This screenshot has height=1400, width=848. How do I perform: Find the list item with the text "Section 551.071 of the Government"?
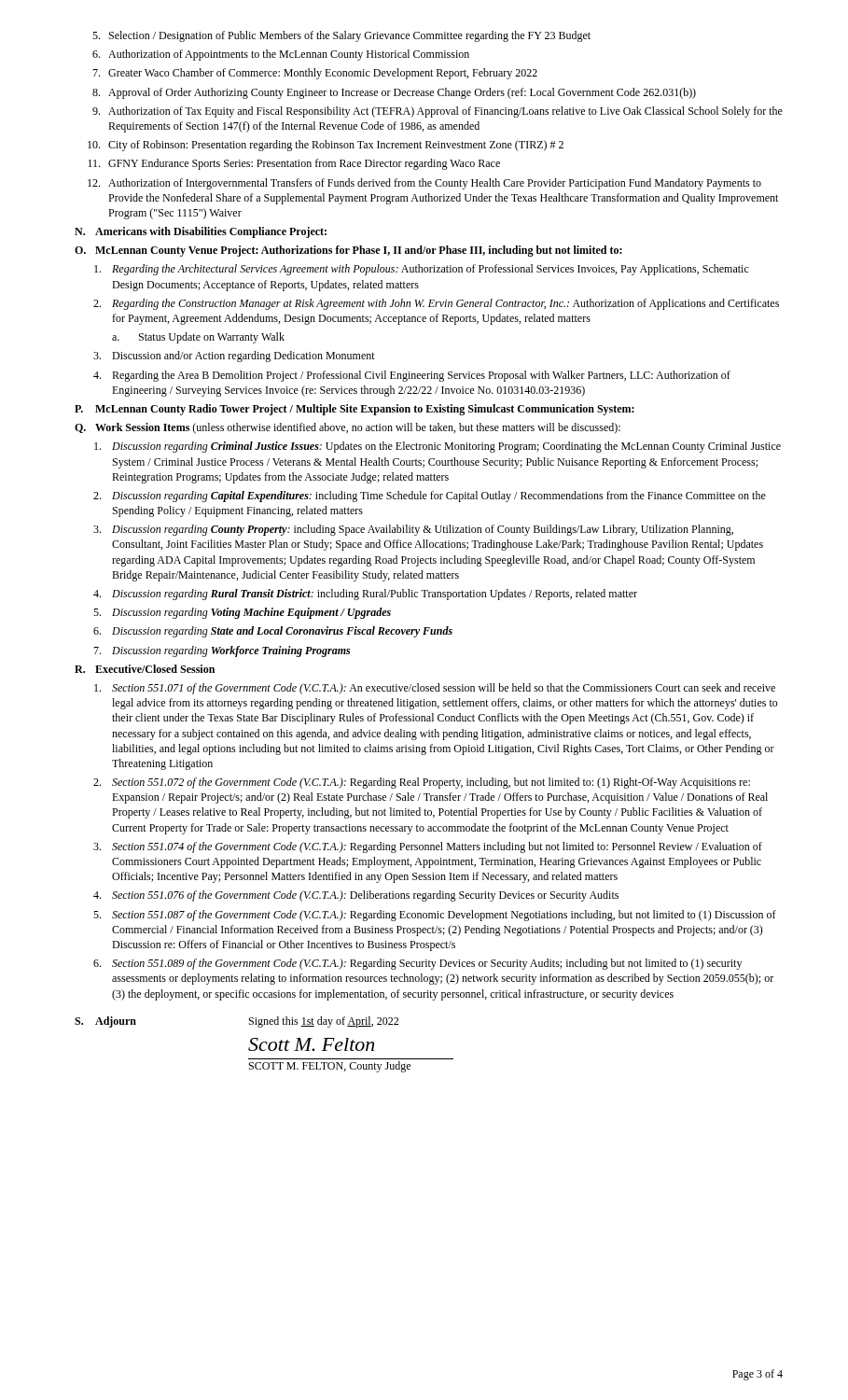pyautogui.click(x=438, y=726)
